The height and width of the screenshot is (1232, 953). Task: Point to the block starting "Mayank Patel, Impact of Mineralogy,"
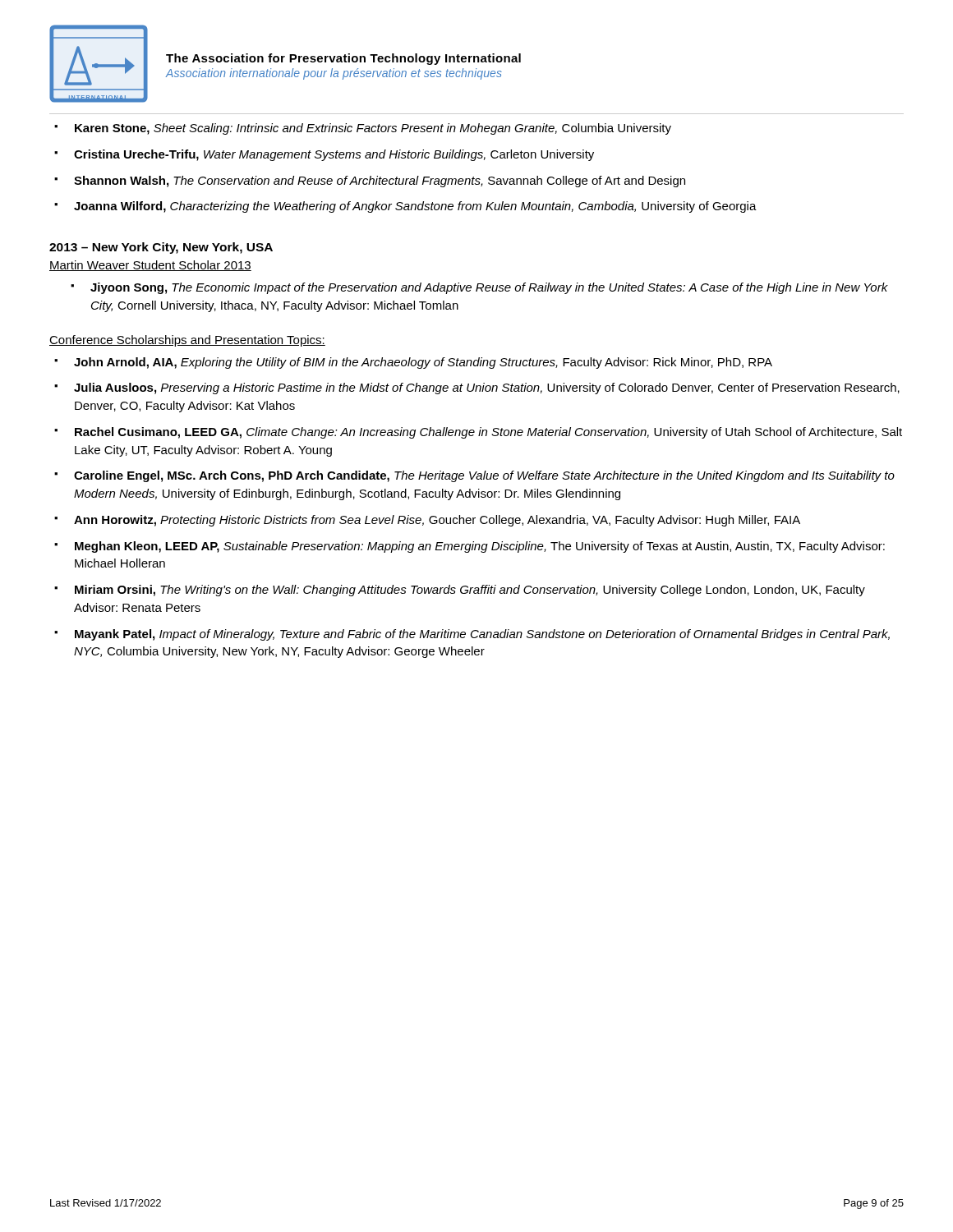click(x=476, y=642)
